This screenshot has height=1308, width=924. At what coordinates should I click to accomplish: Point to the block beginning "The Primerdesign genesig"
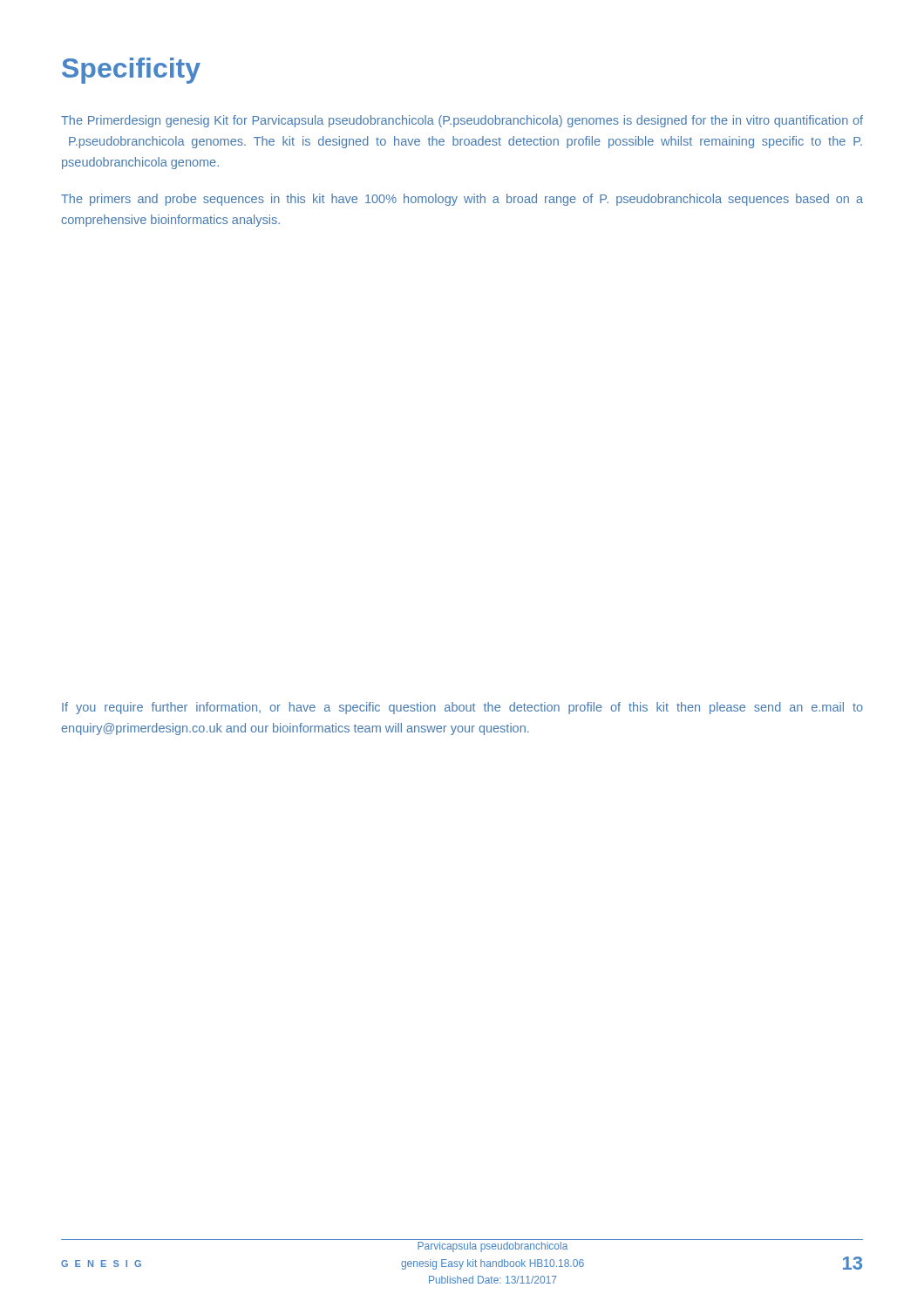point(462,141)
